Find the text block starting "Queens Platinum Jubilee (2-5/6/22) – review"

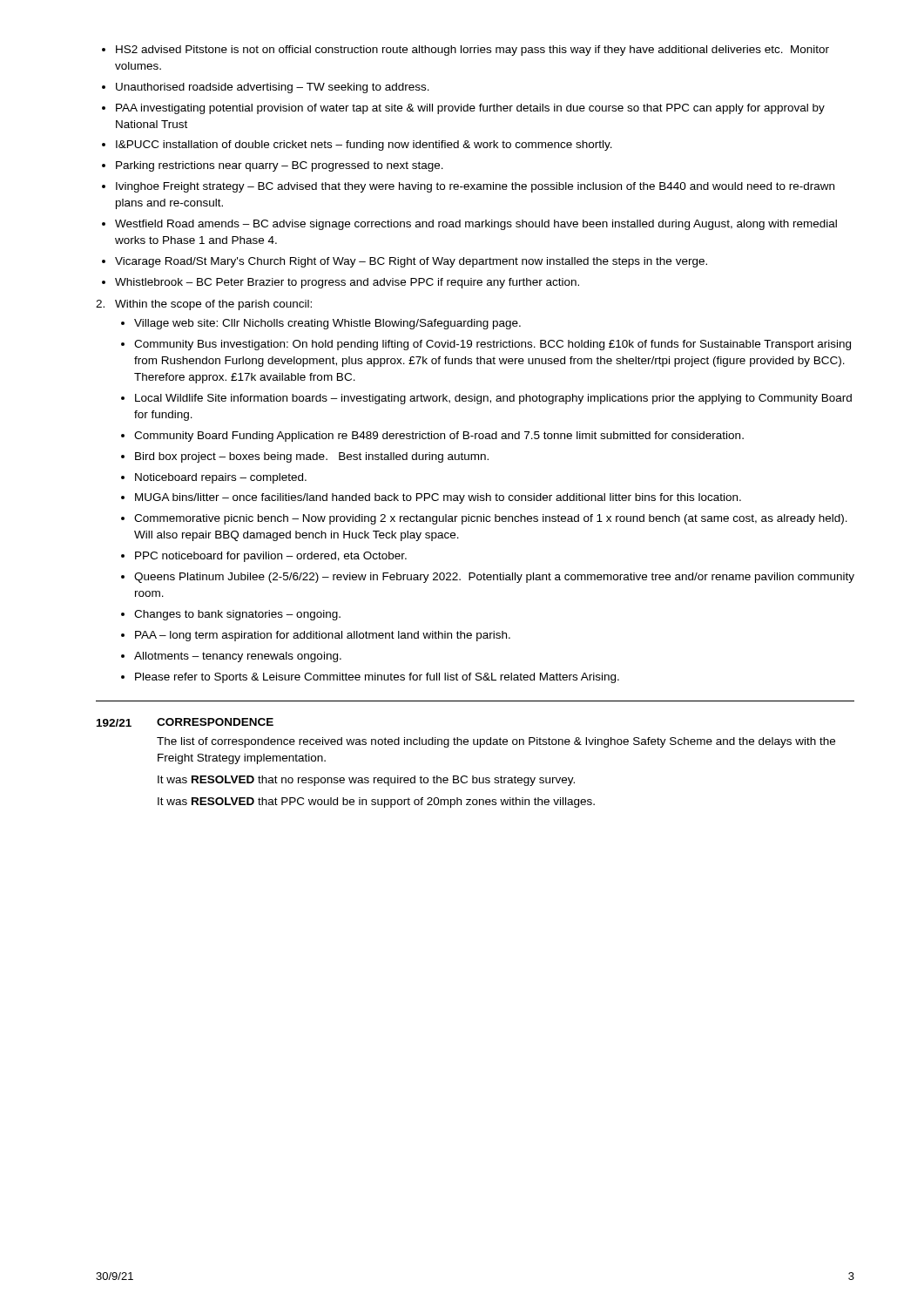[x=494, y=586]
